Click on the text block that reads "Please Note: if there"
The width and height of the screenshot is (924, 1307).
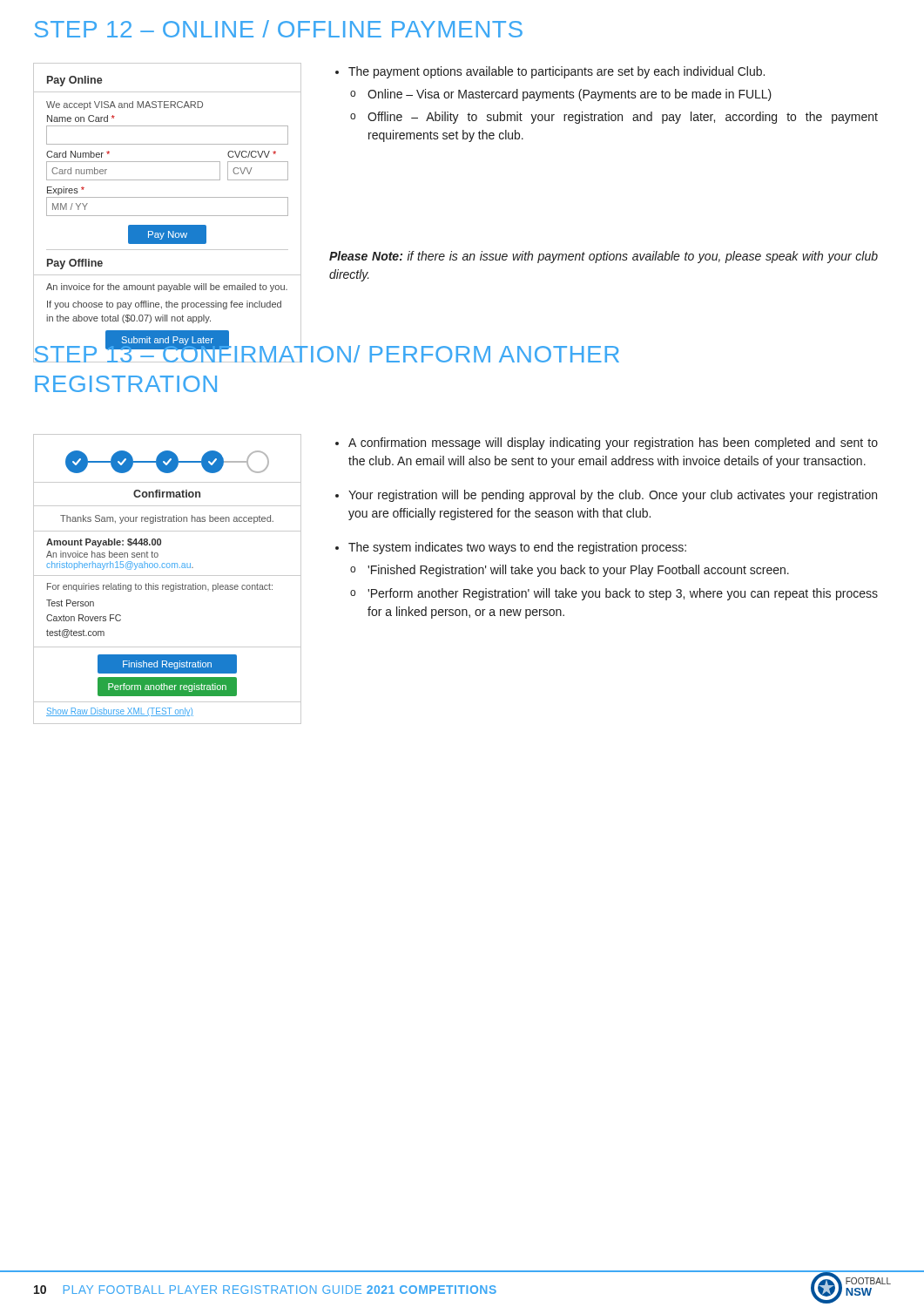604,265
